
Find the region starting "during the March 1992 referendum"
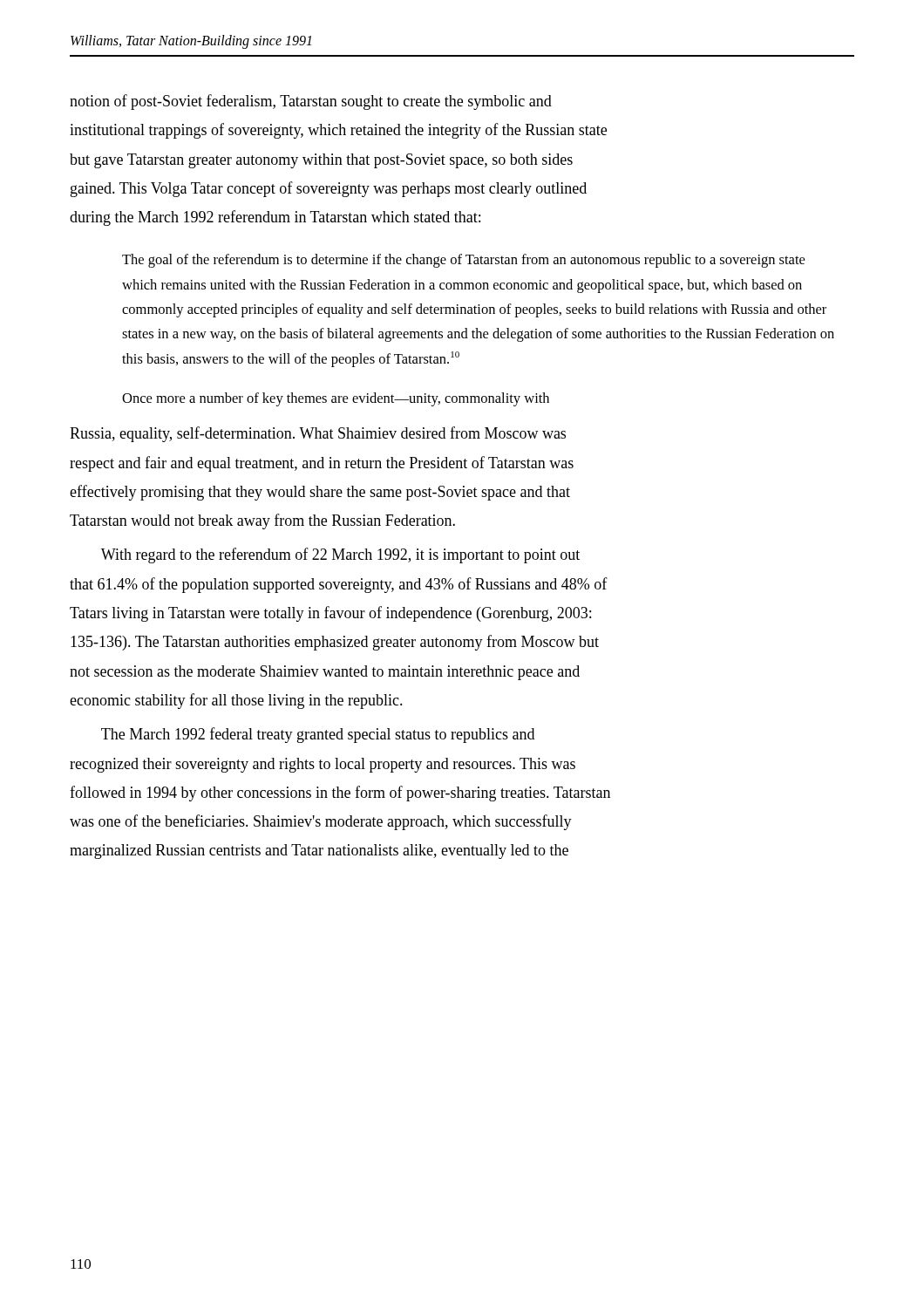coord(276,217)
